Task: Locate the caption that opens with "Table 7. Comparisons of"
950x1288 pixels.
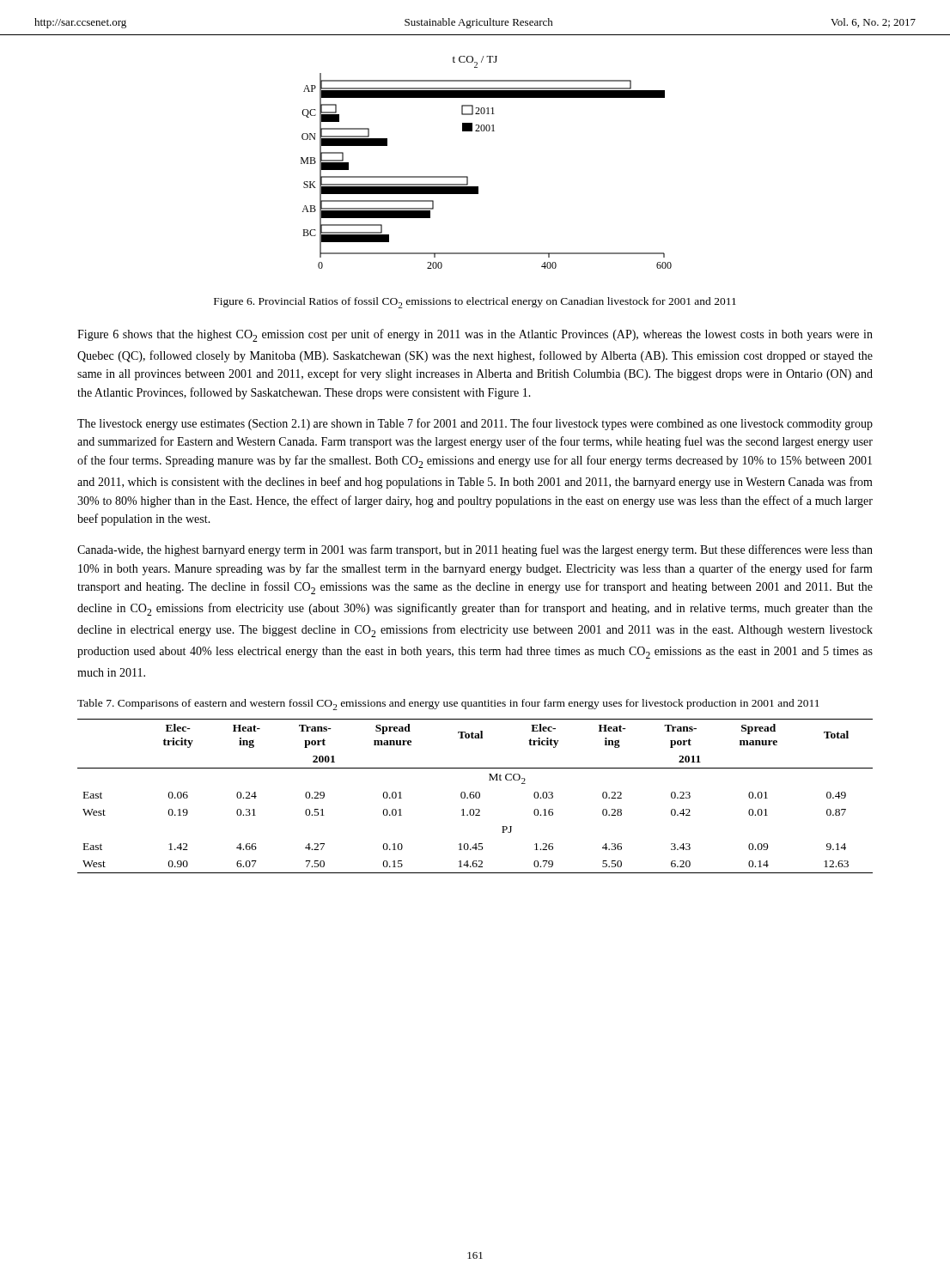Action: [x=449, y=704]
